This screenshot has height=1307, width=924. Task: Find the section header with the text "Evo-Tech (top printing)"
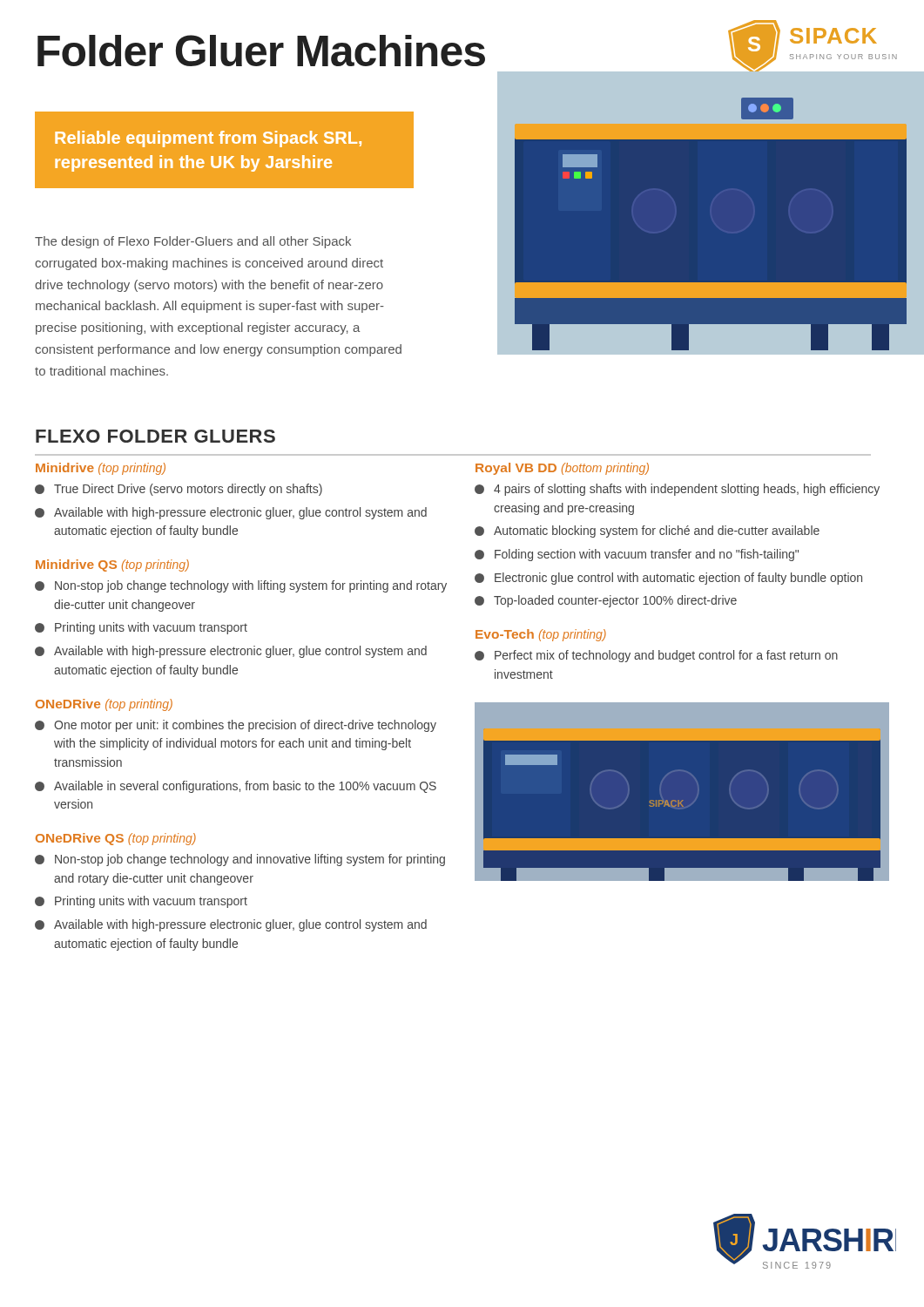pyautogui.click(x=541, y=634)
